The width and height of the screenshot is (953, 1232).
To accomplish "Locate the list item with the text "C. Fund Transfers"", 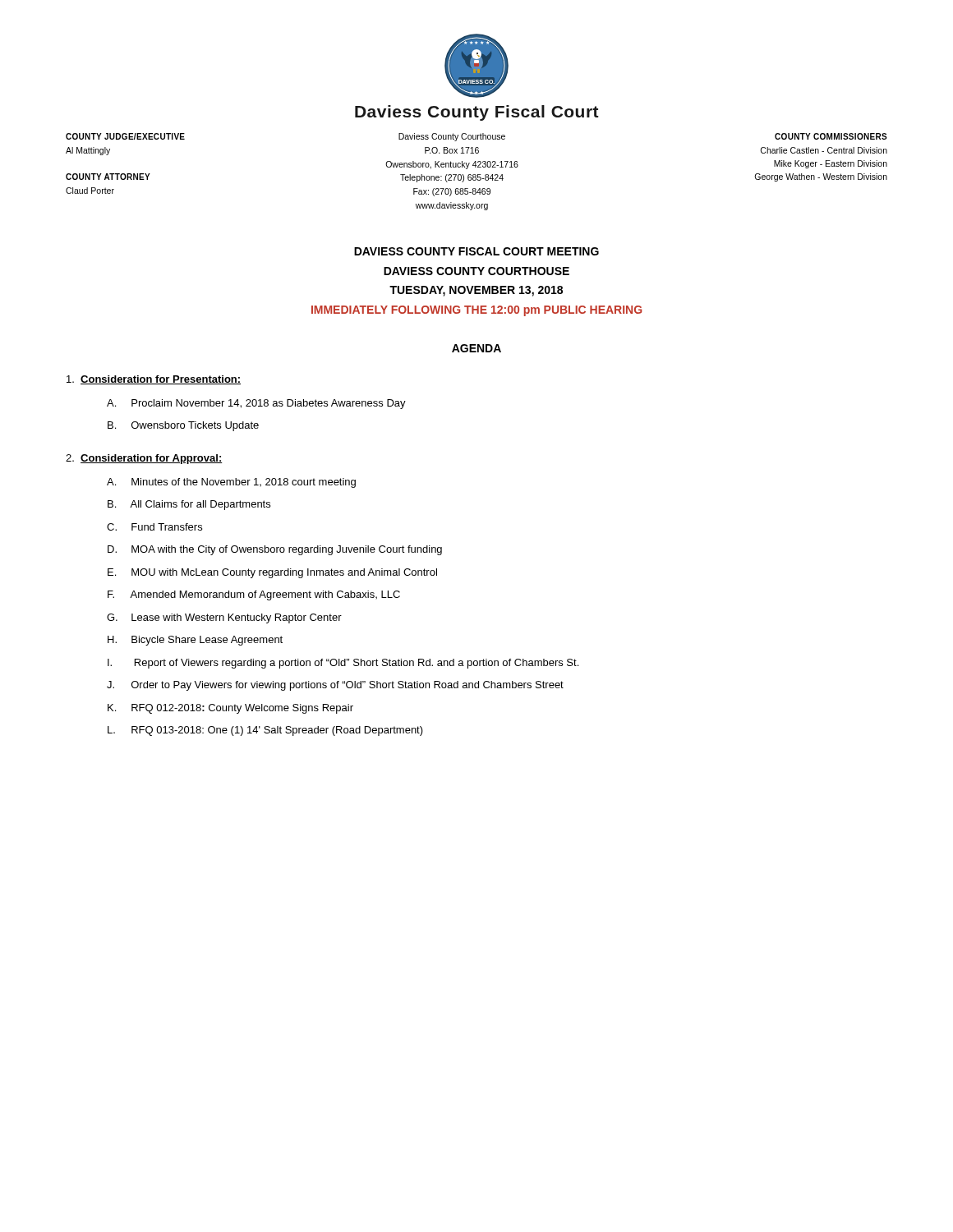I will tap(155, 527).
